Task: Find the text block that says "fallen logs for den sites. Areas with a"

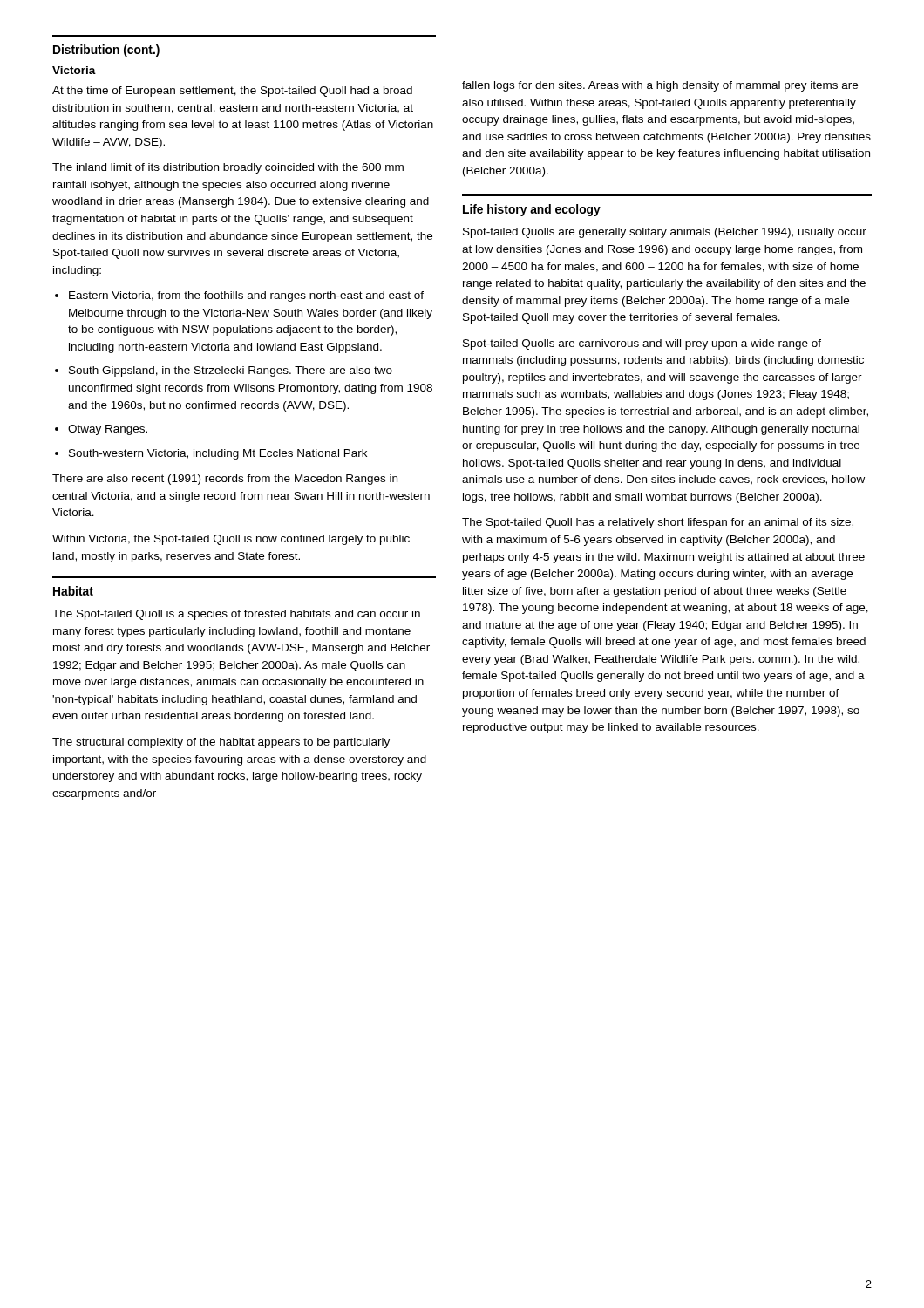Action: (666, 128)
